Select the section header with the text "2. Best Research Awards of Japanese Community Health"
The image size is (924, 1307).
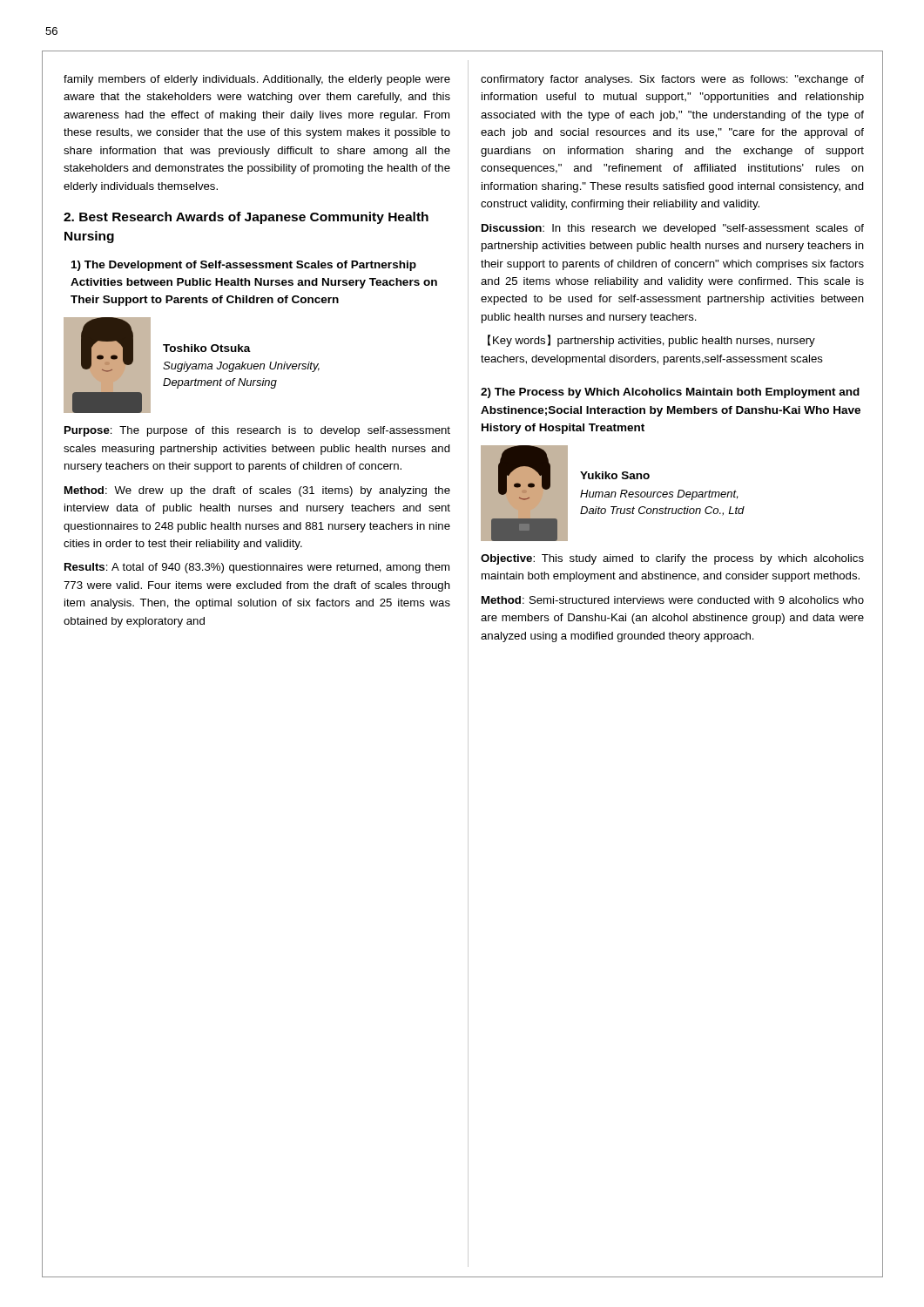(x=246, y=226)
